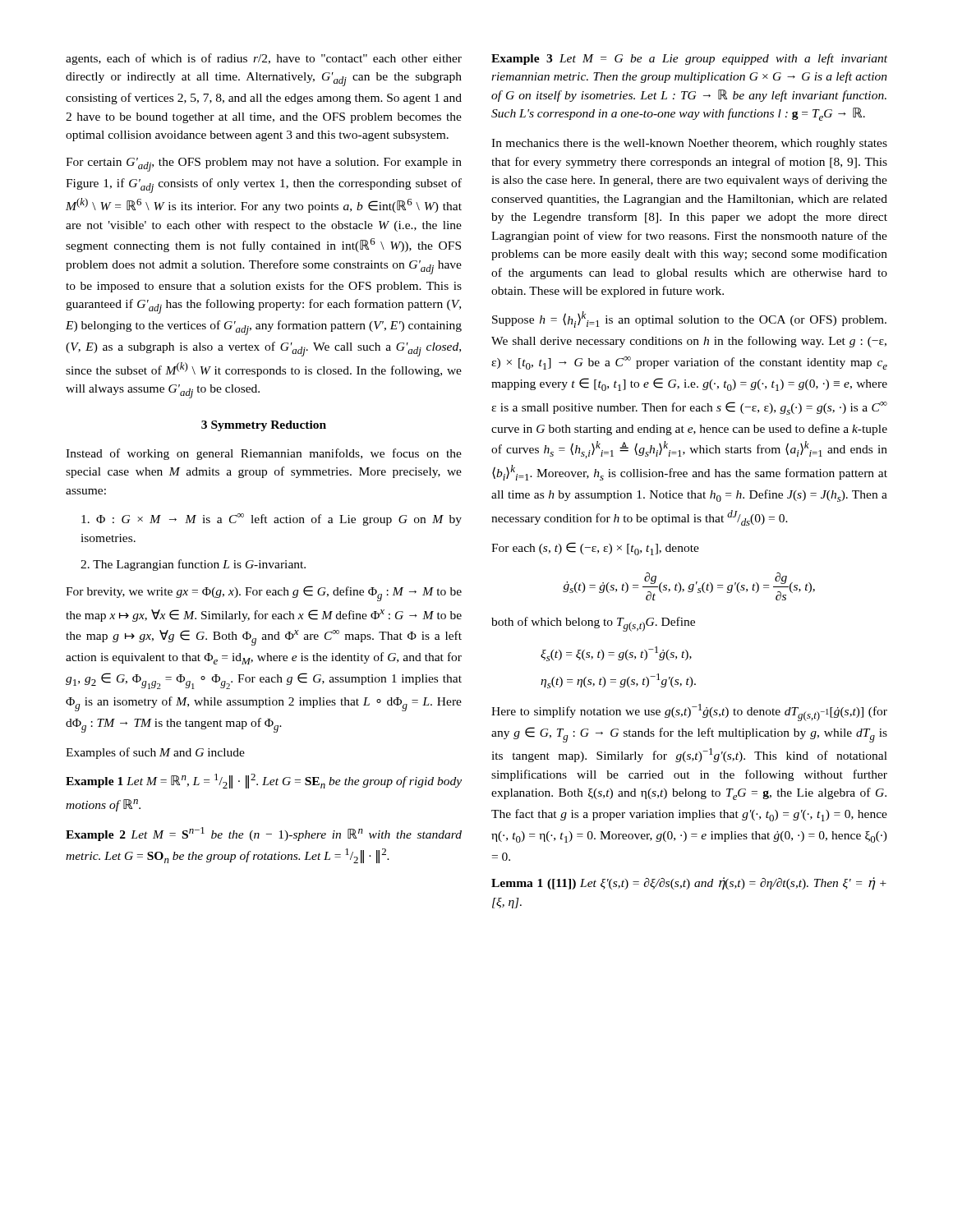Where is the passage that starts "Suppose h ="?
Screen dimensions: 1232x953
689,419
